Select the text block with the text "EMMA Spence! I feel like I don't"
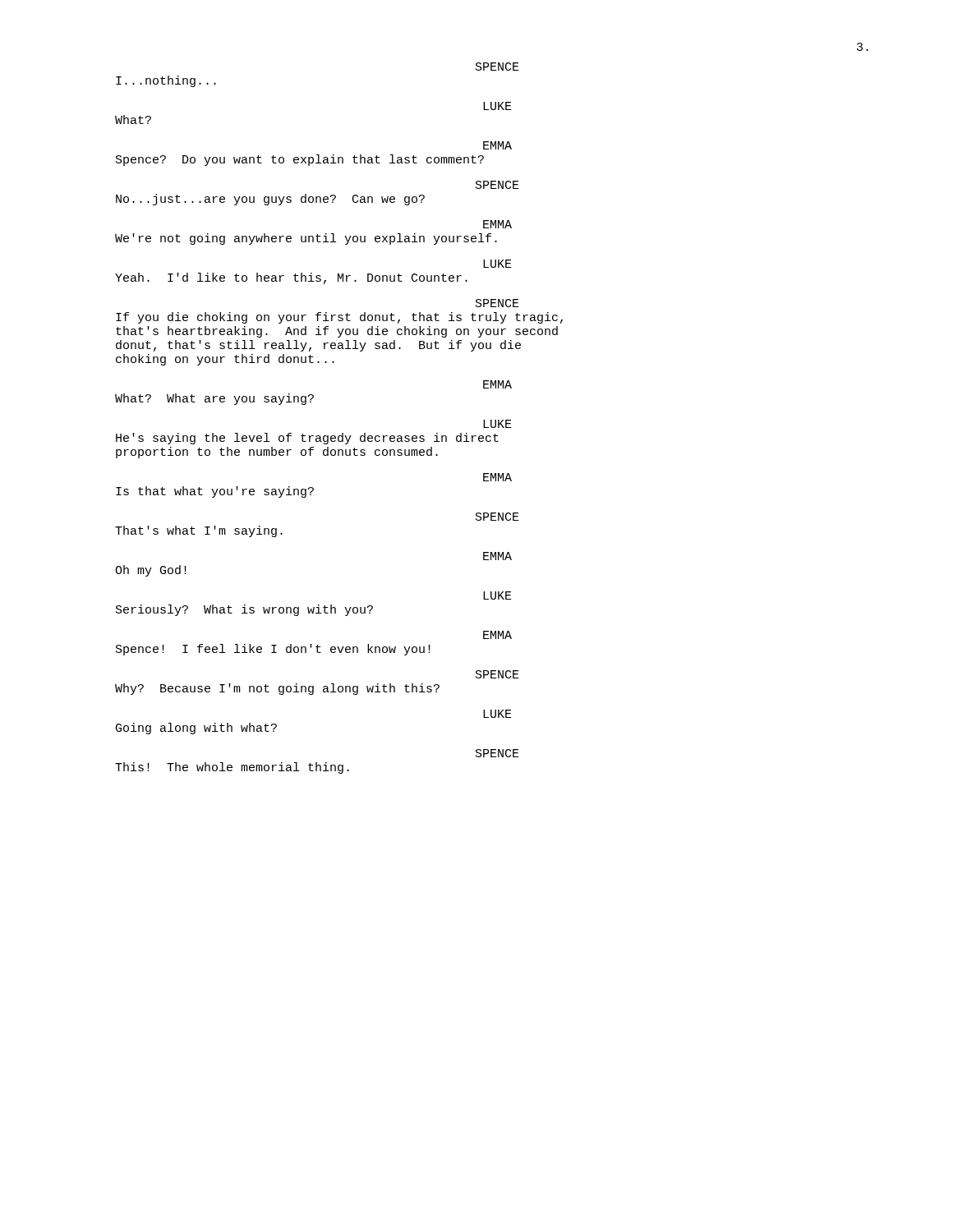Screen dimensions: 1232x953 pyautogui.click(x=435, y=643)
